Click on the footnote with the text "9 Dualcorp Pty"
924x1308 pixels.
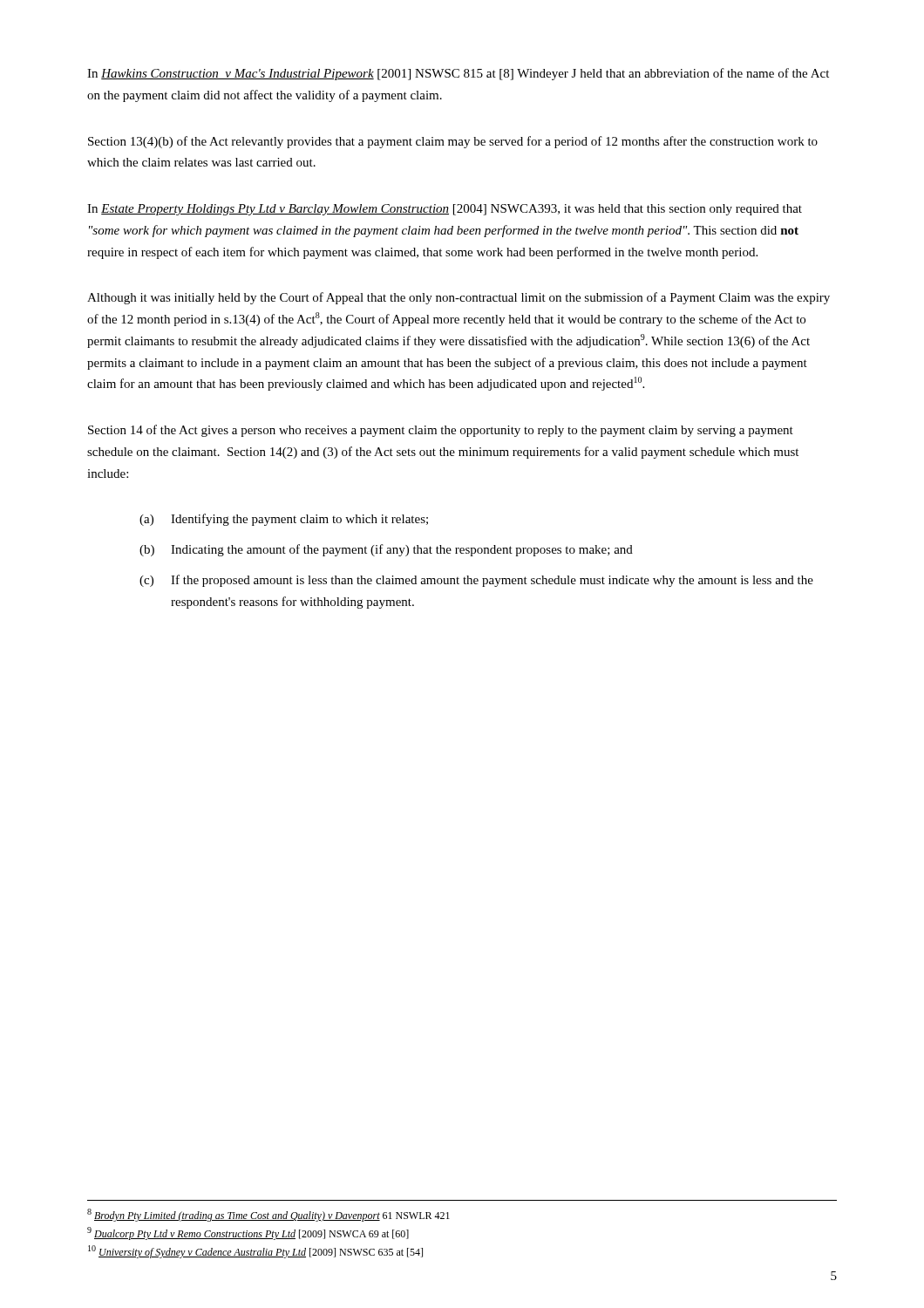248,1233
